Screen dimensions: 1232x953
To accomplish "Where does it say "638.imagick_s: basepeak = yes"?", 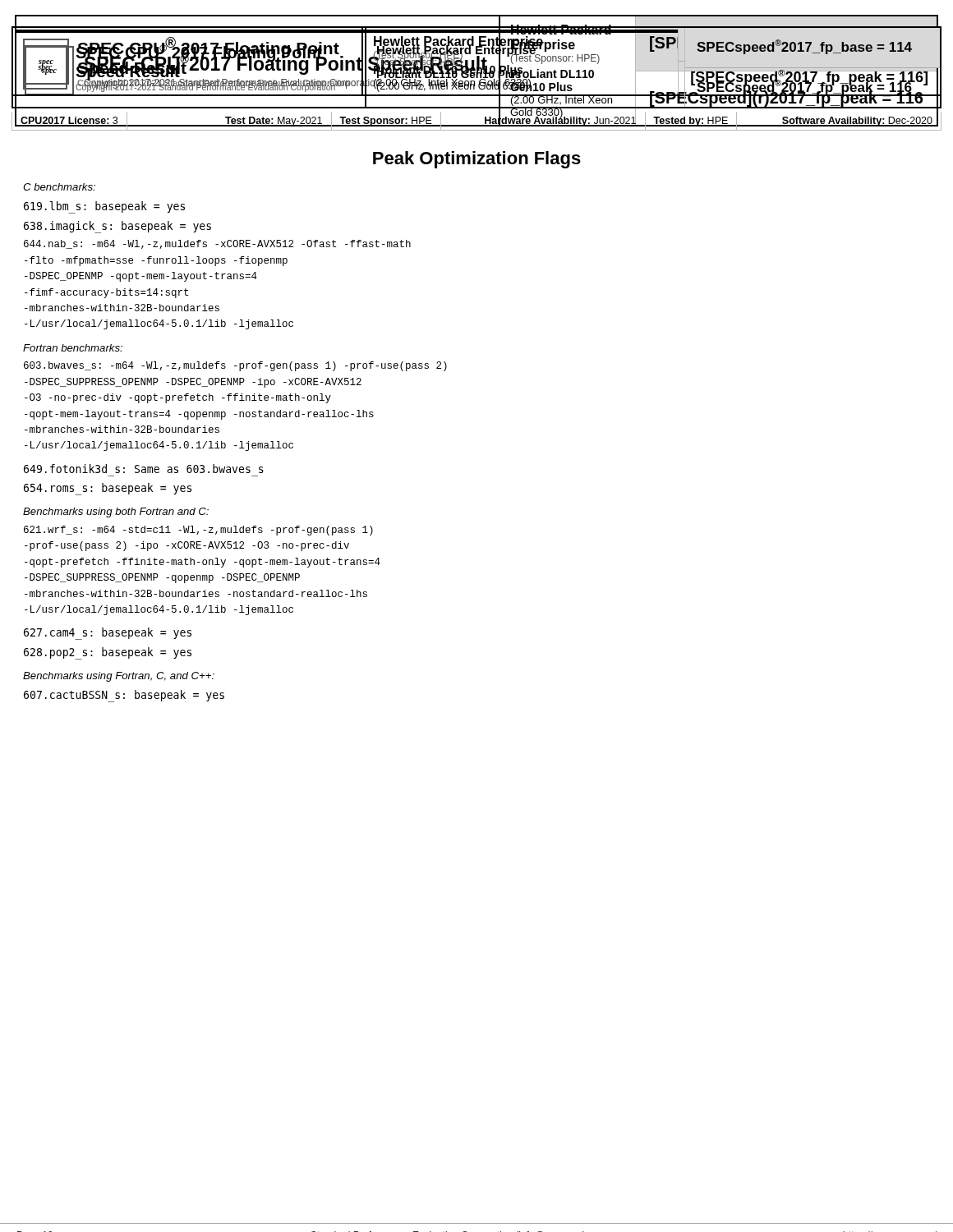I will click(x=118, y=226).
